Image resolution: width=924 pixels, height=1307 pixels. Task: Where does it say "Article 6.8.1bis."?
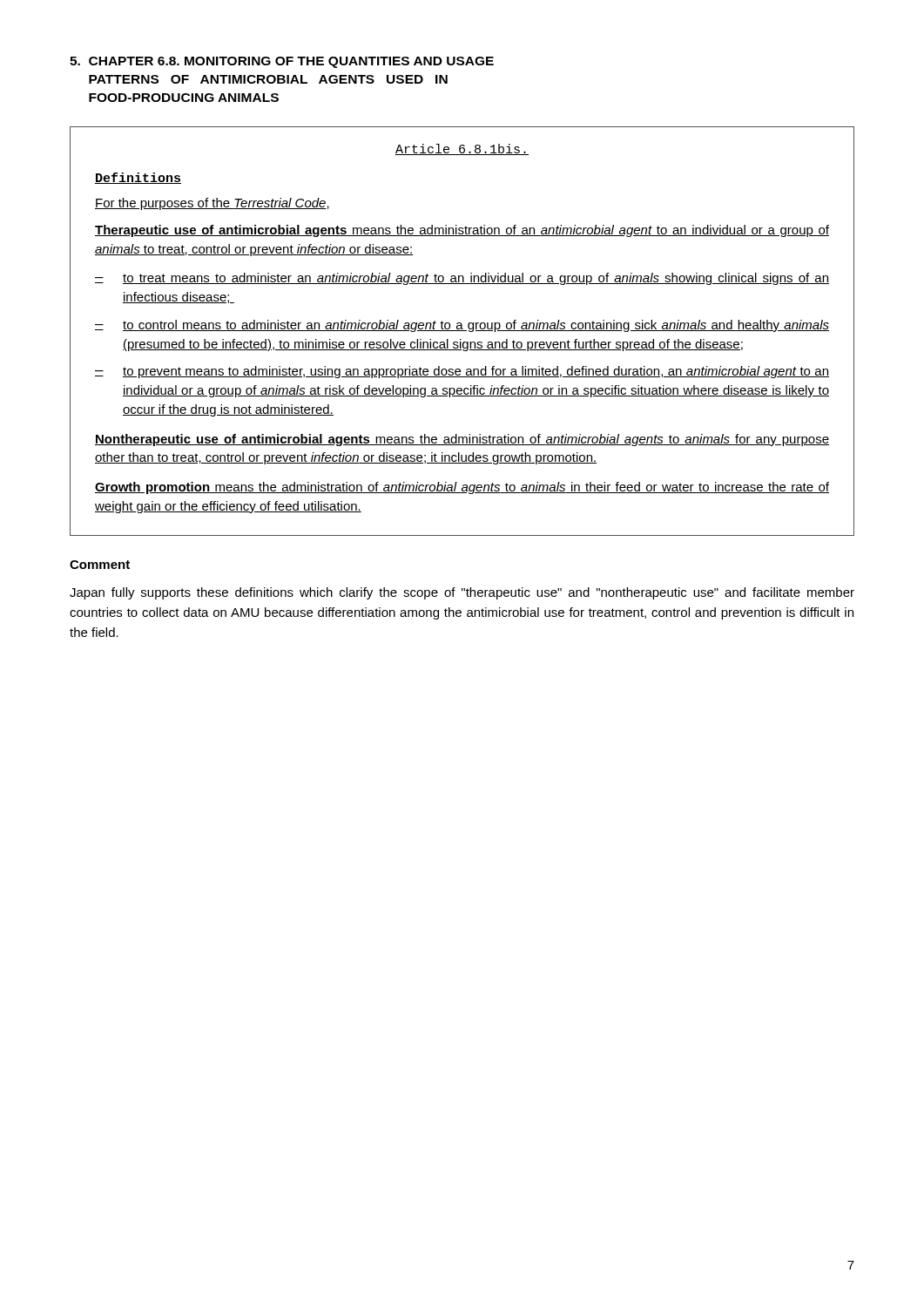point(462,150)
